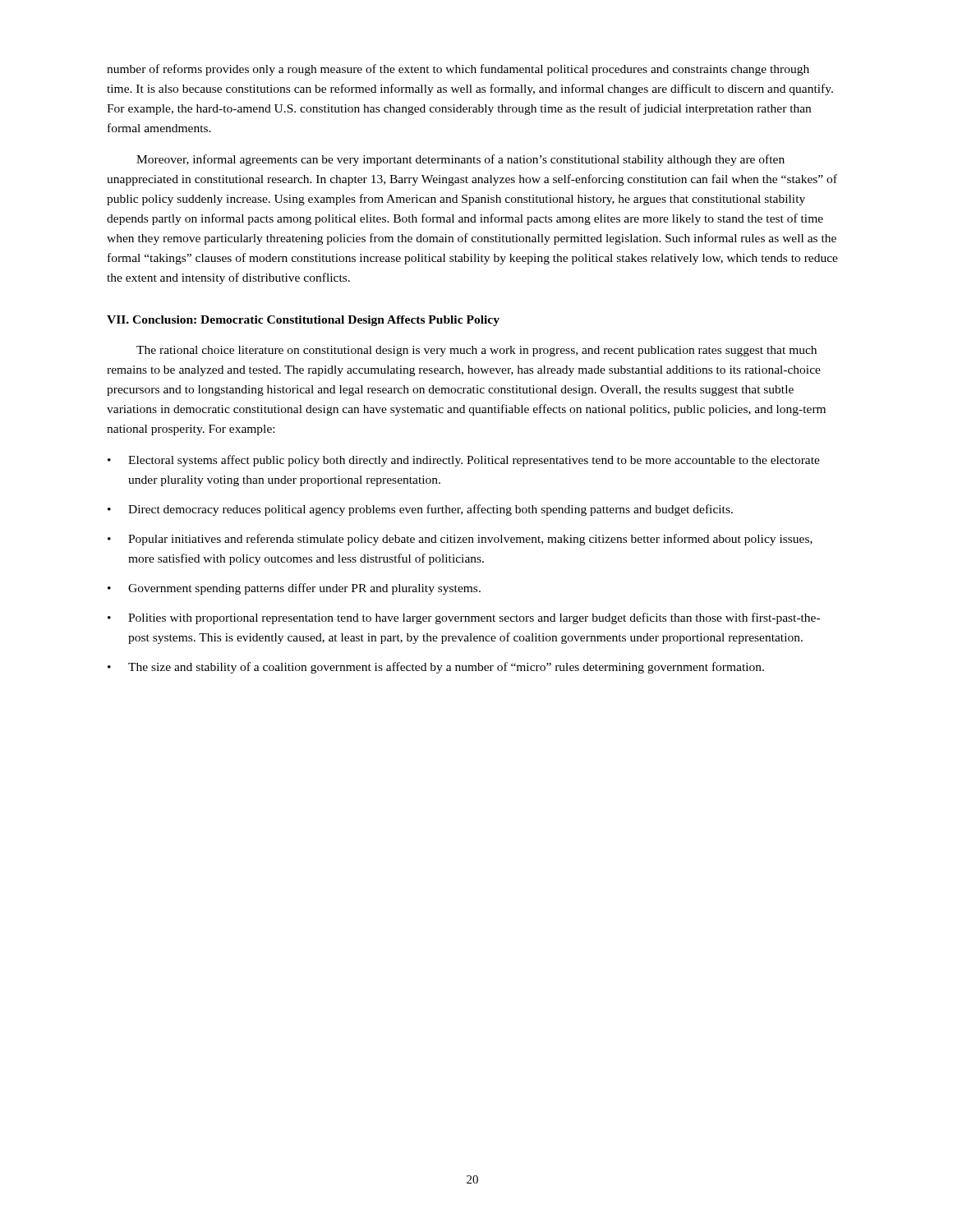Find the text starting "Moreover, informal agreements"
The height and width of the screenshot is (1232, 953).
[472, 219]
